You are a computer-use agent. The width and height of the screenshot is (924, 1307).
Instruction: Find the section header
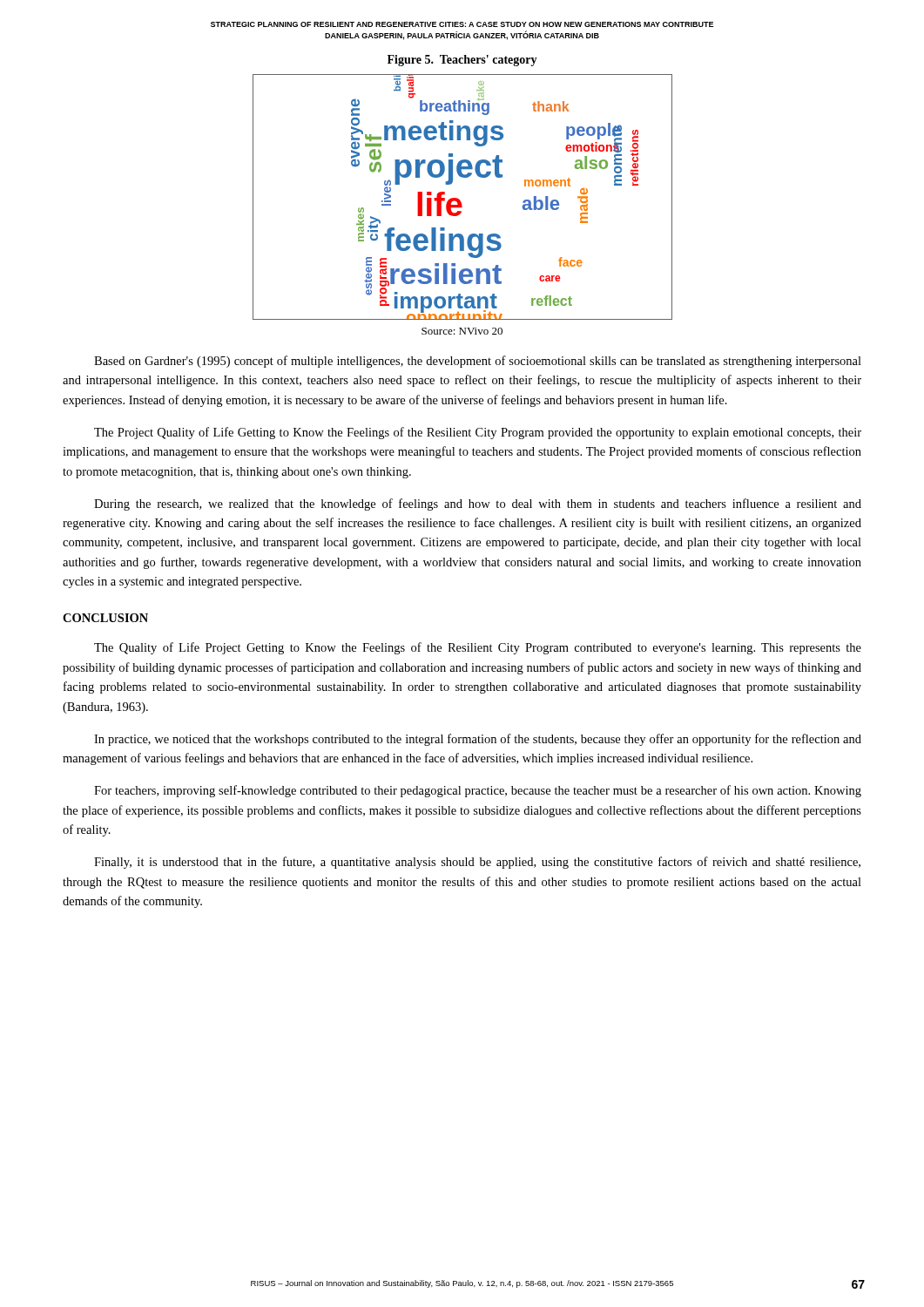[x=106, y=618]
